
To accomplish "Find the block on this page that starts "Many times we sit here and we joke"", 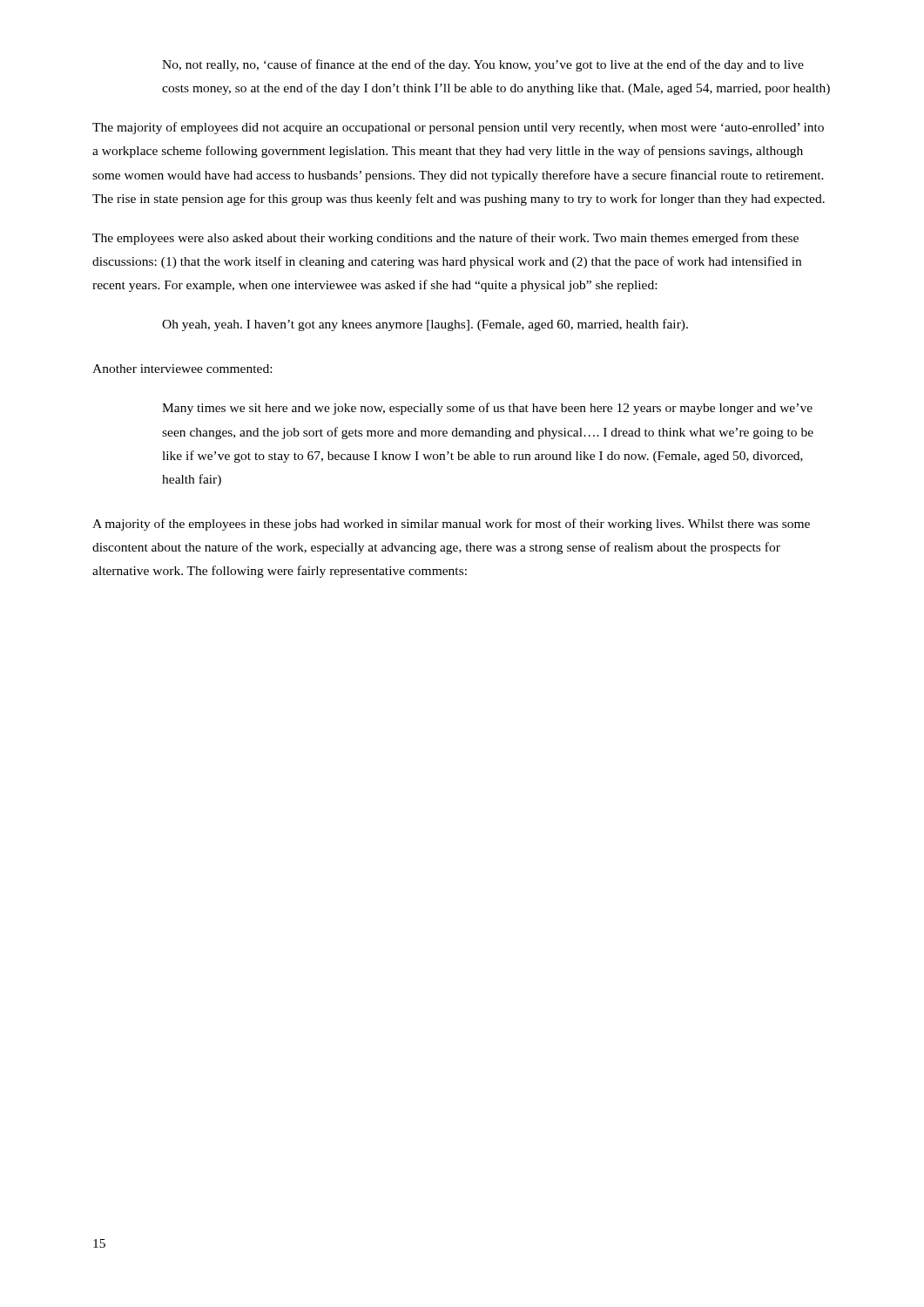I will tap(497, 443).
